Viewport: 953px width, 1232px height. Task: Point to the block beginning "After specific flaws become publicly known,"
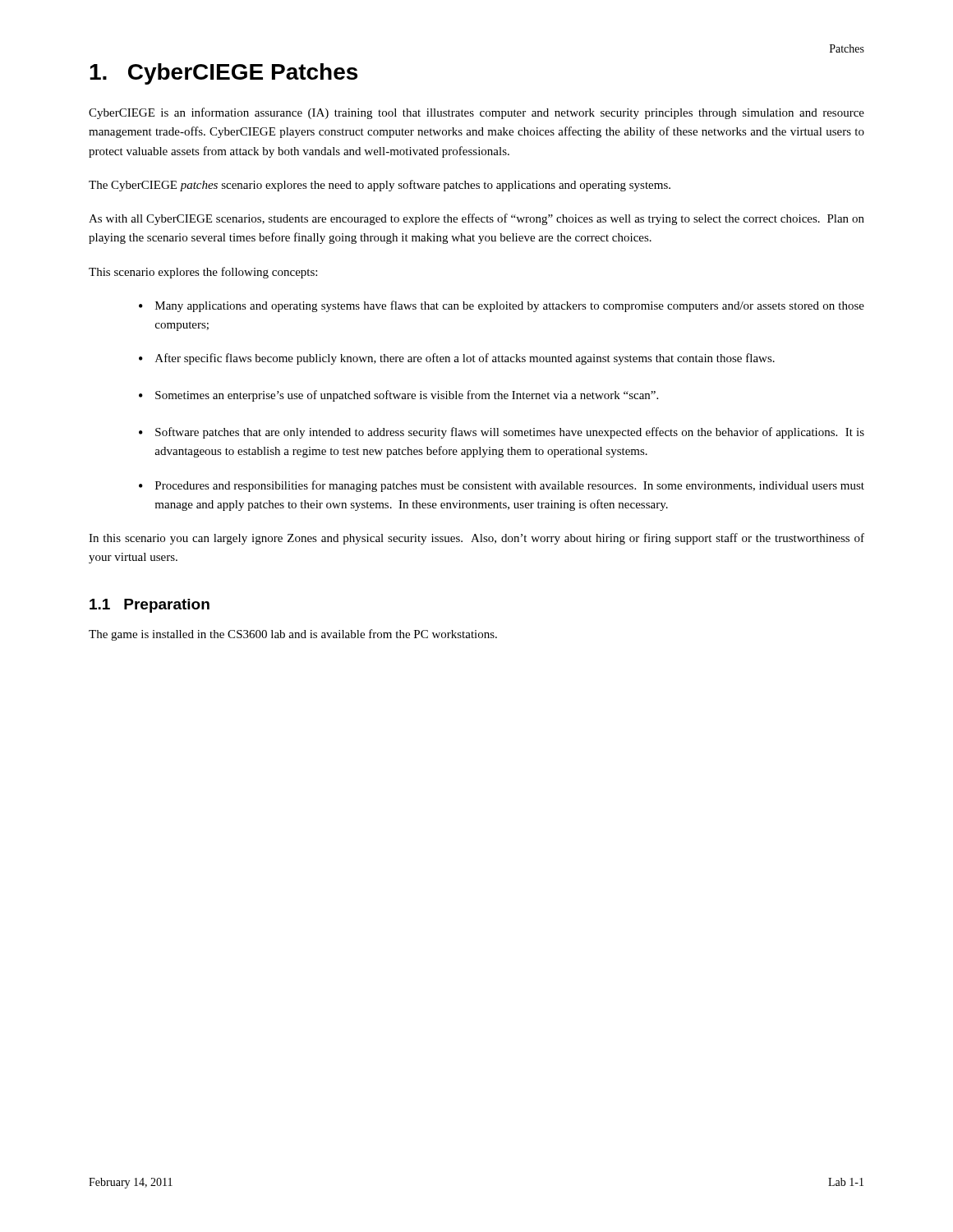click(465, 358)
